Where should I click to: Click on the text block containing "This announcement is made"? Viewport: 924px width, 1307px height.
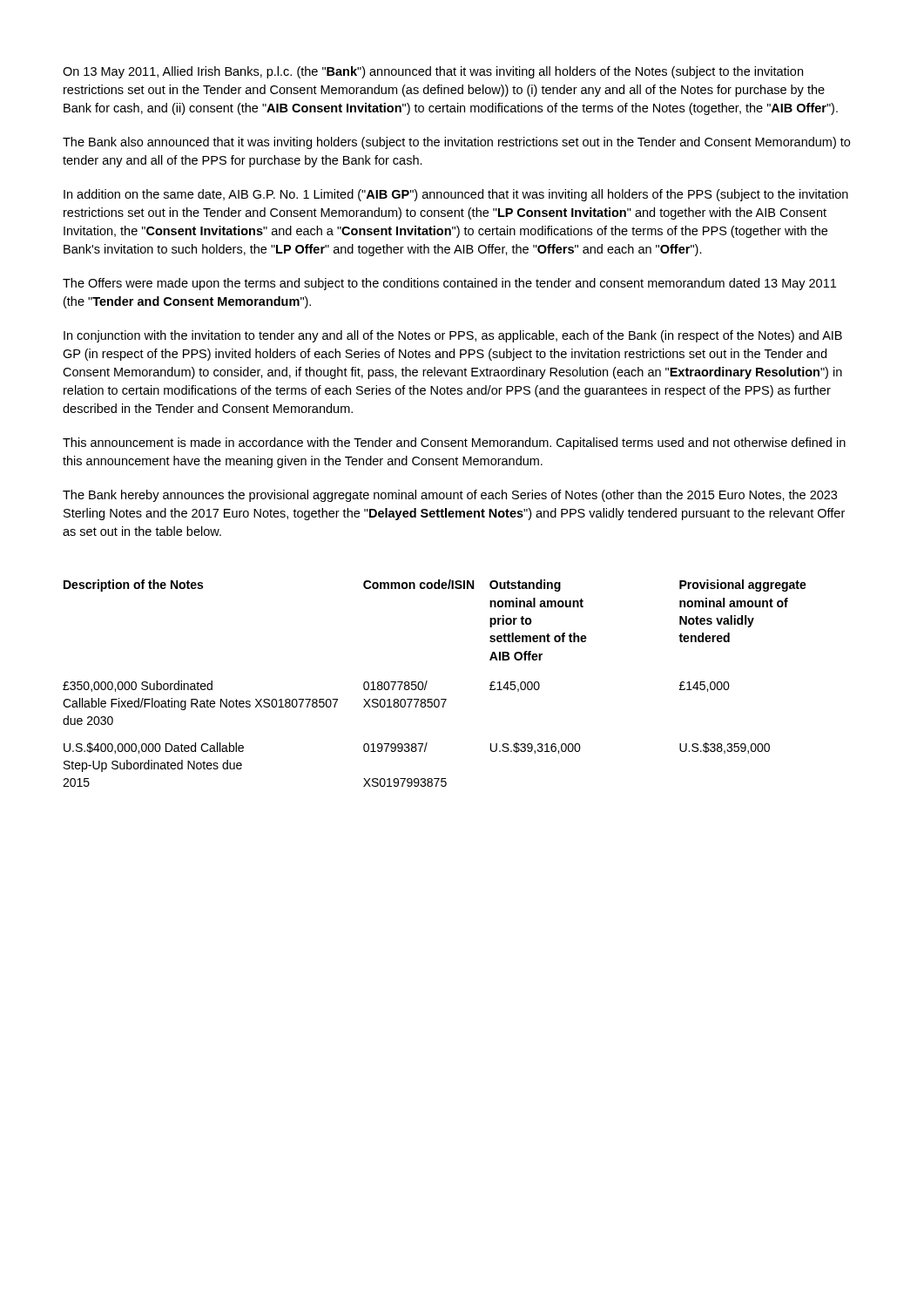coord(454,452)
